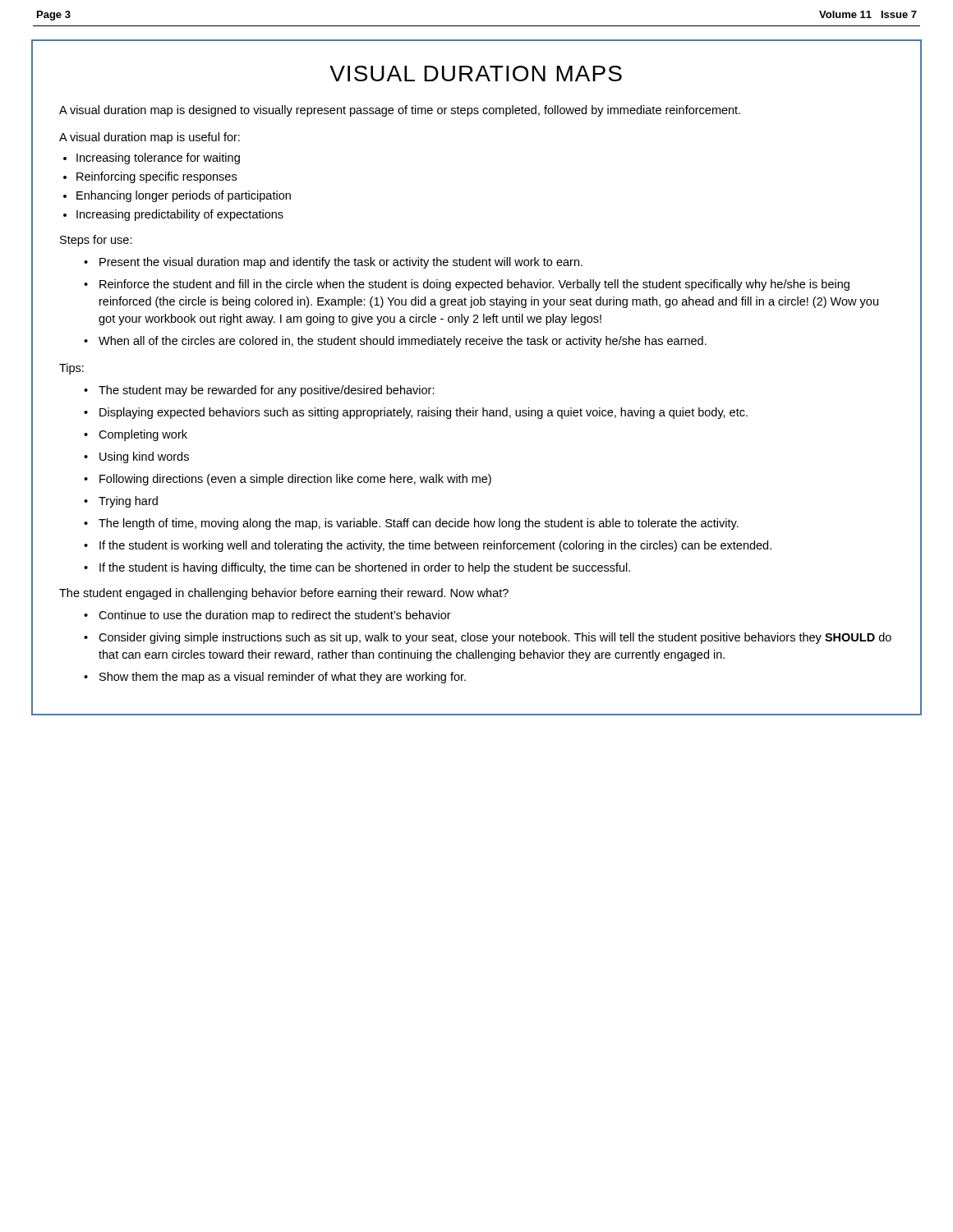This screenshot has height=1232, width=953.
Task: Find the text starting "A visual duration map is designed to visually"
Action: coord(400,110)
